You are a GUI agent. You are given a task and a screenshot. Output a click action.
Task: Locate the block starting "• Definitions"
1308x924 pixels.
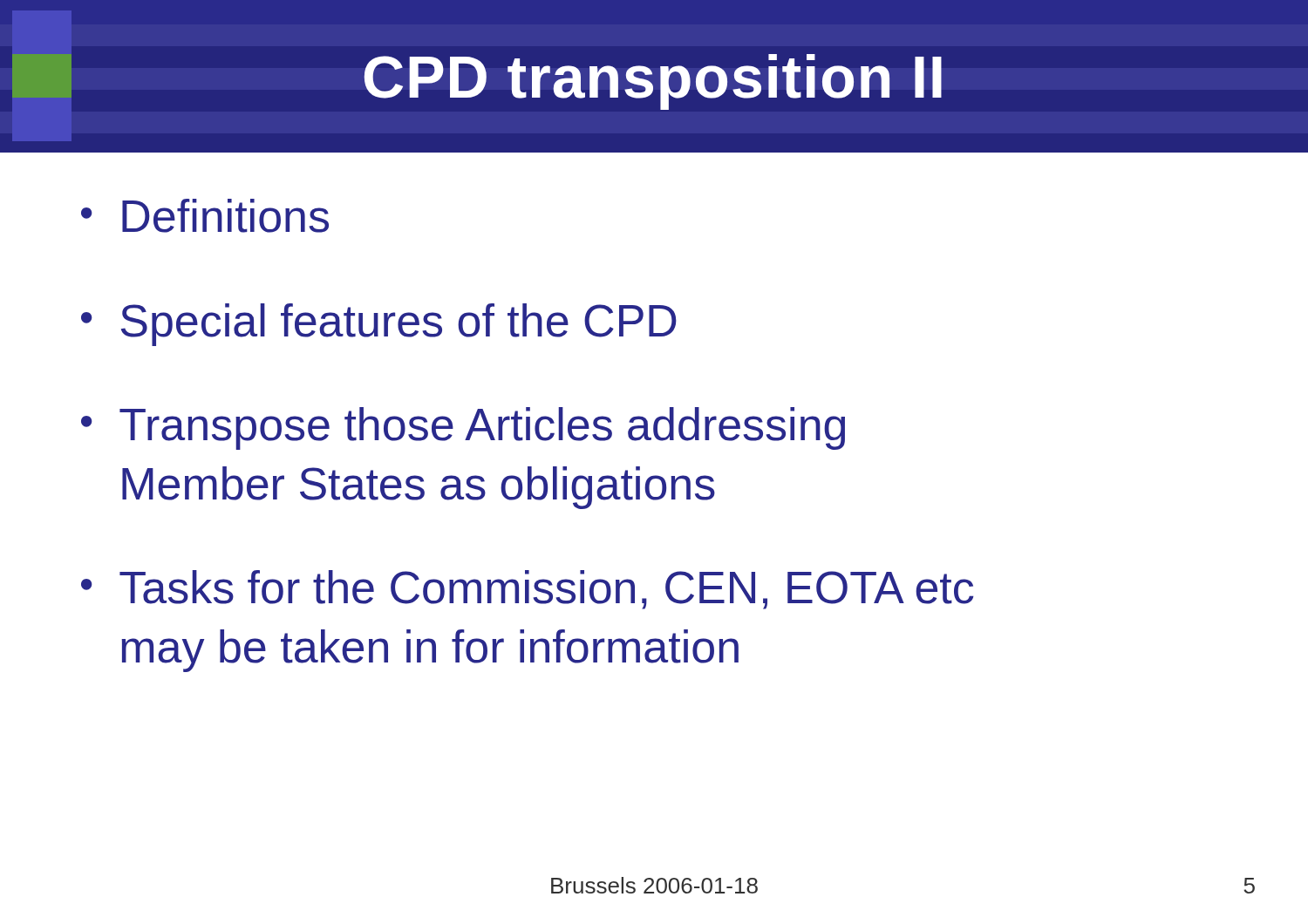click(x=205, y=217)
